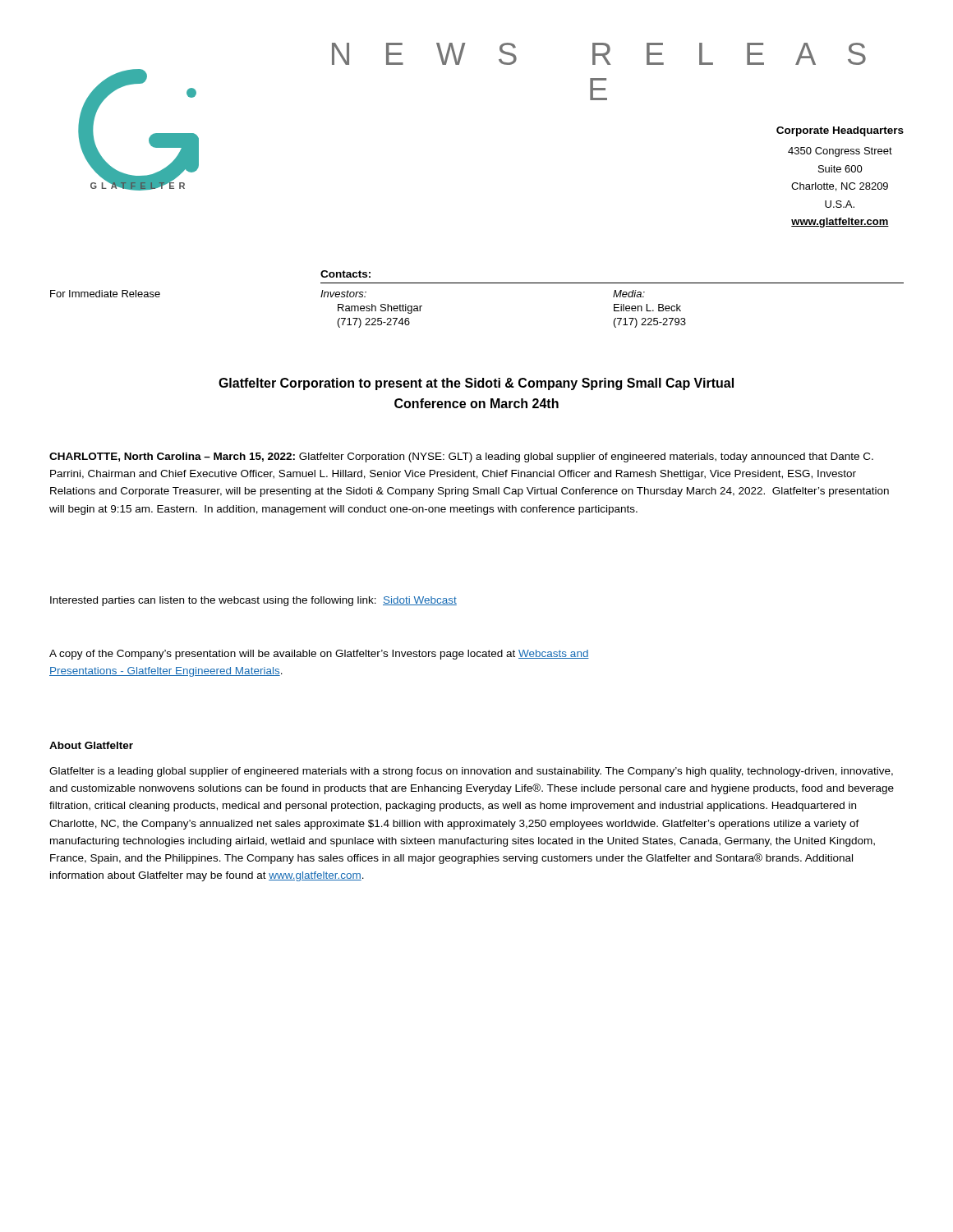Locate the block of text that opens with "Interested parties can listen"
953x1232 pixels.
(x=253, y=600)
